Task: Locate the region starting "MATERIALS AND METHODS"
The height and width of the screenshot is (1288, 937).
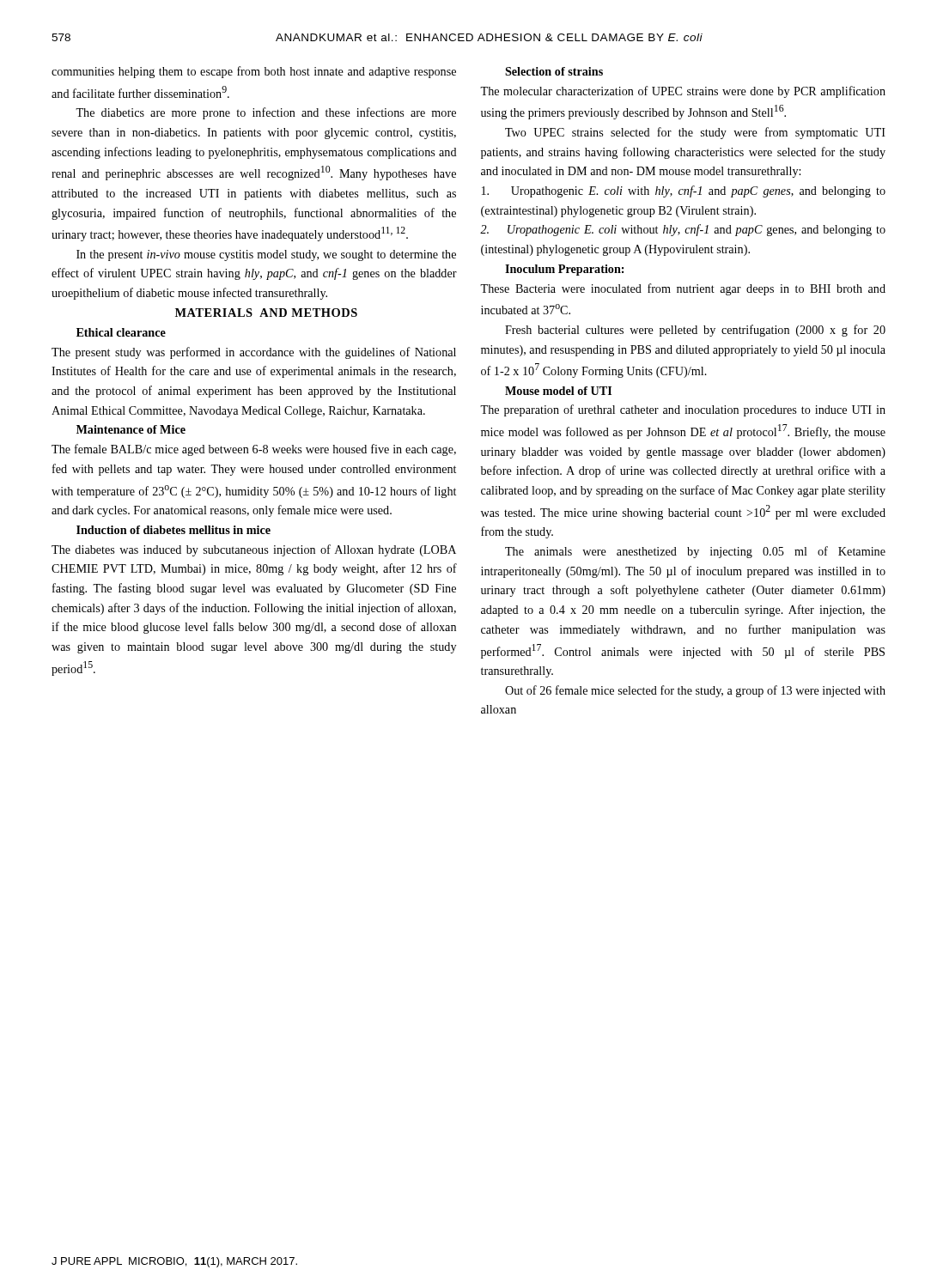Action: (254, 313)
